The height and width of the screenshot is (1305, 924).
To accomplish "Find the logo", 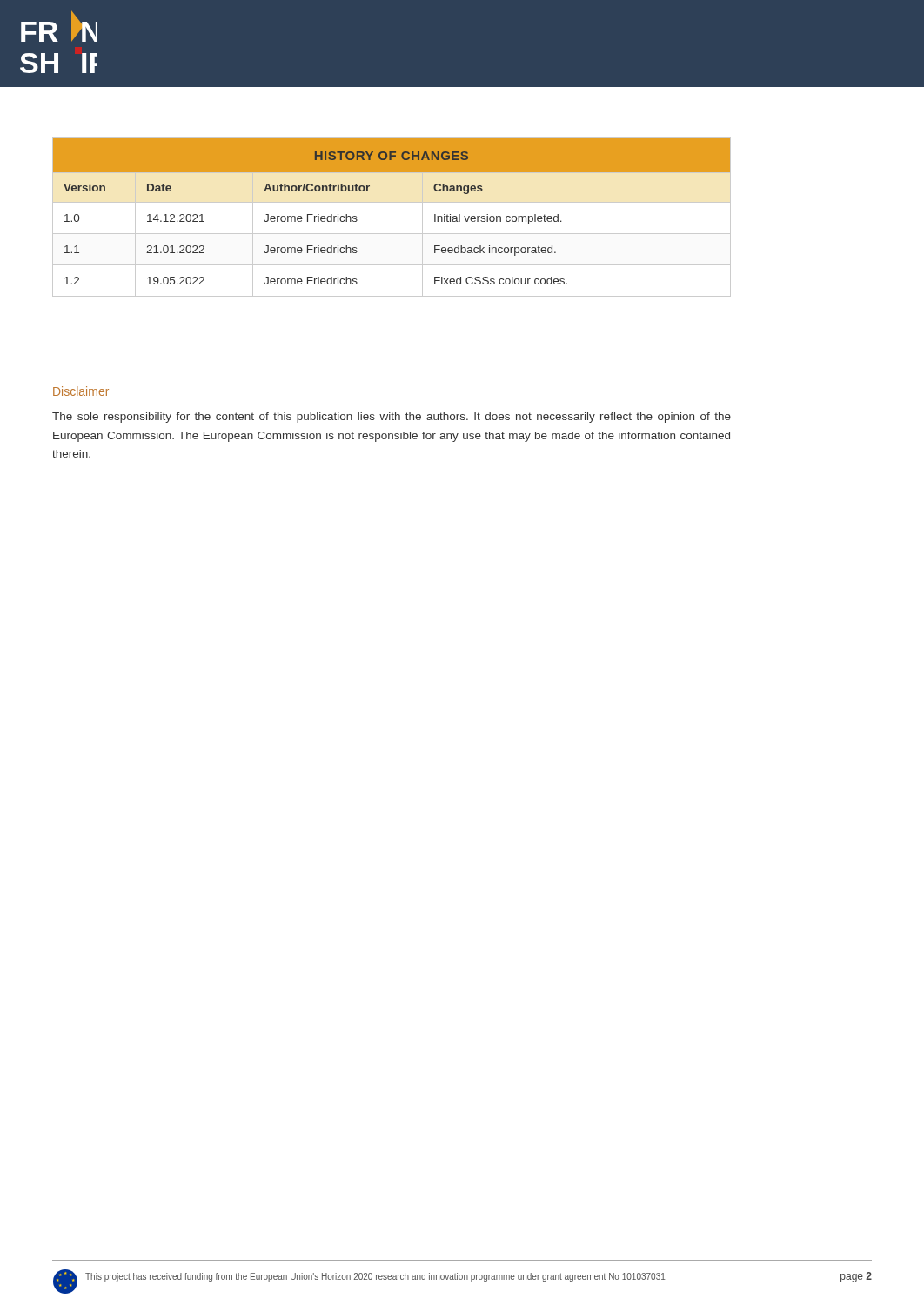I will pos(58,46).
